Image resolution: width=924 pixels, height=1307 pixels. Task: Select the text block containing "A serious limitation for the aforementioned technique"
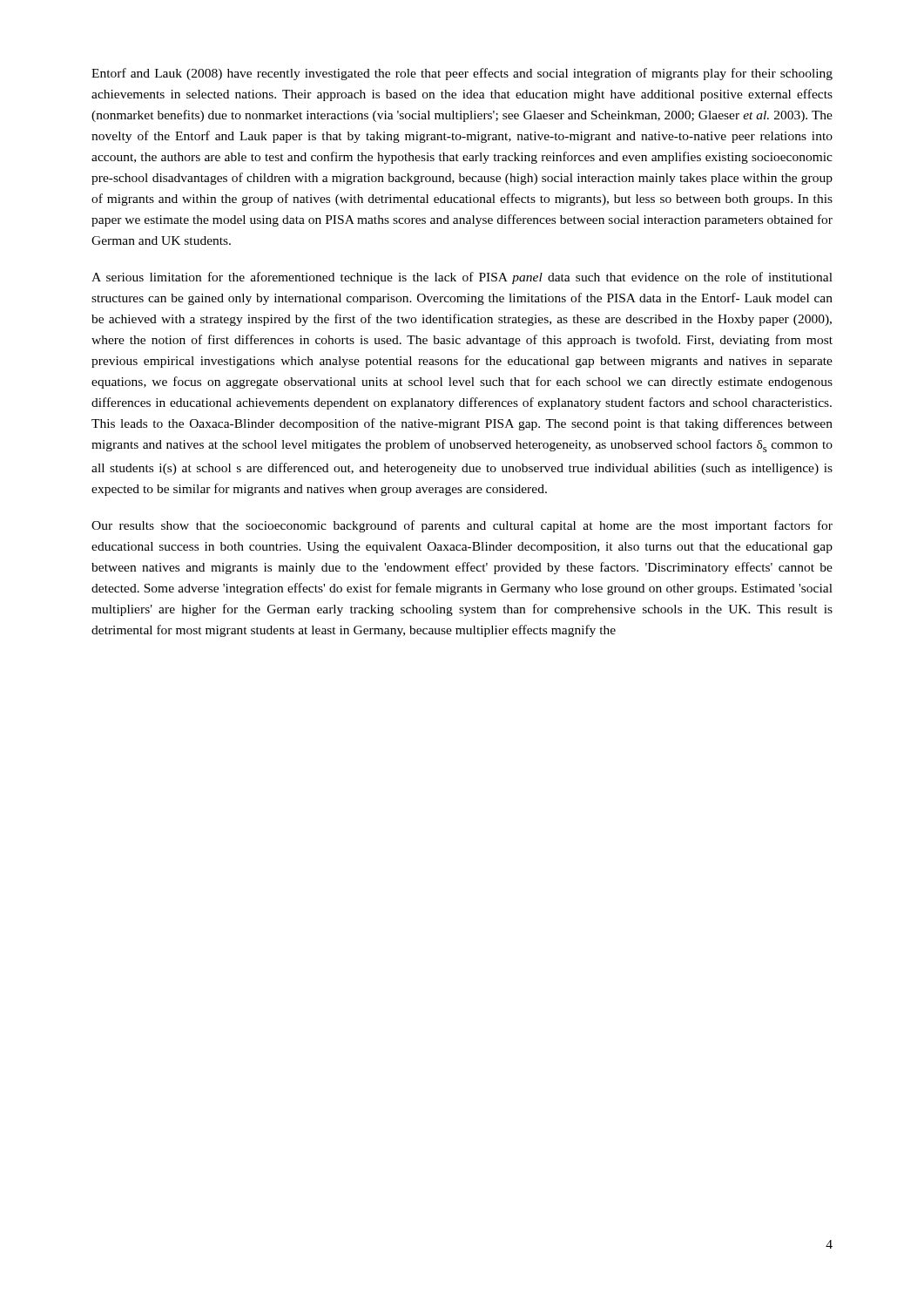point(462,383)
